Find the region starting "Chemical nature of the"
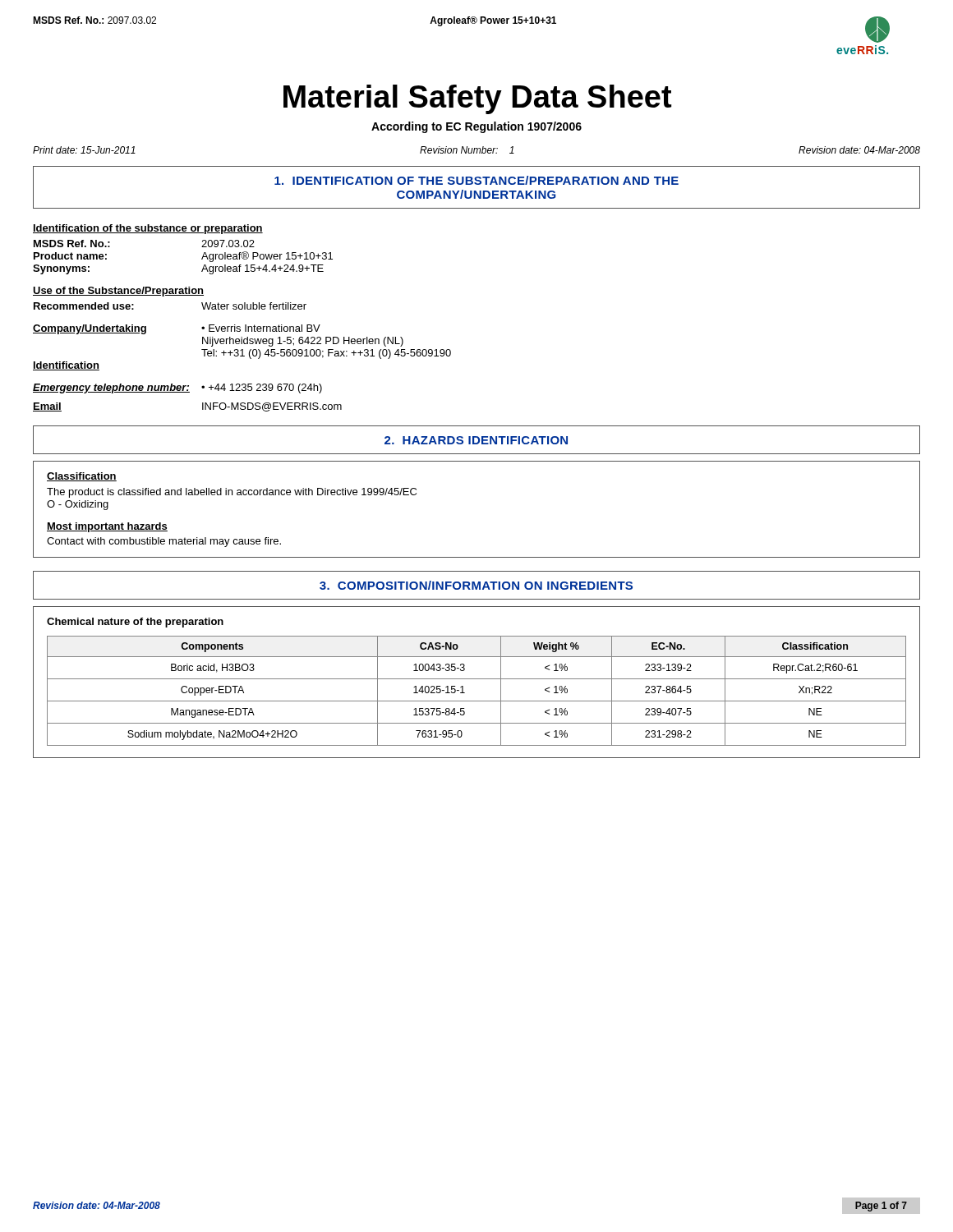Image resolution: width=953 pixels, height=1232 pixels. pyautogui.click(x=135, y=621)
